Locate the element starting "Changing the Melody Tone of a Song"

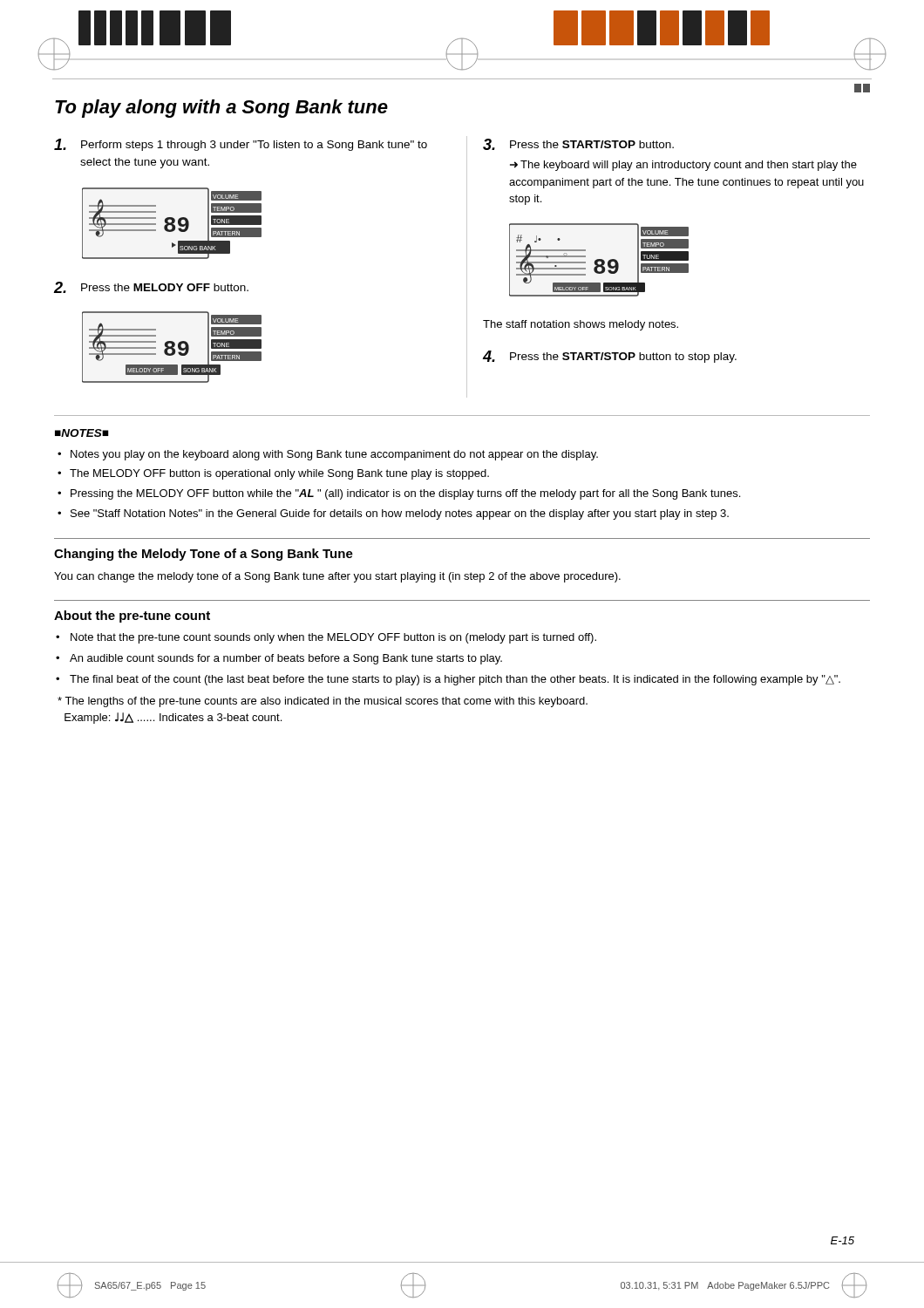coord(203,553)
